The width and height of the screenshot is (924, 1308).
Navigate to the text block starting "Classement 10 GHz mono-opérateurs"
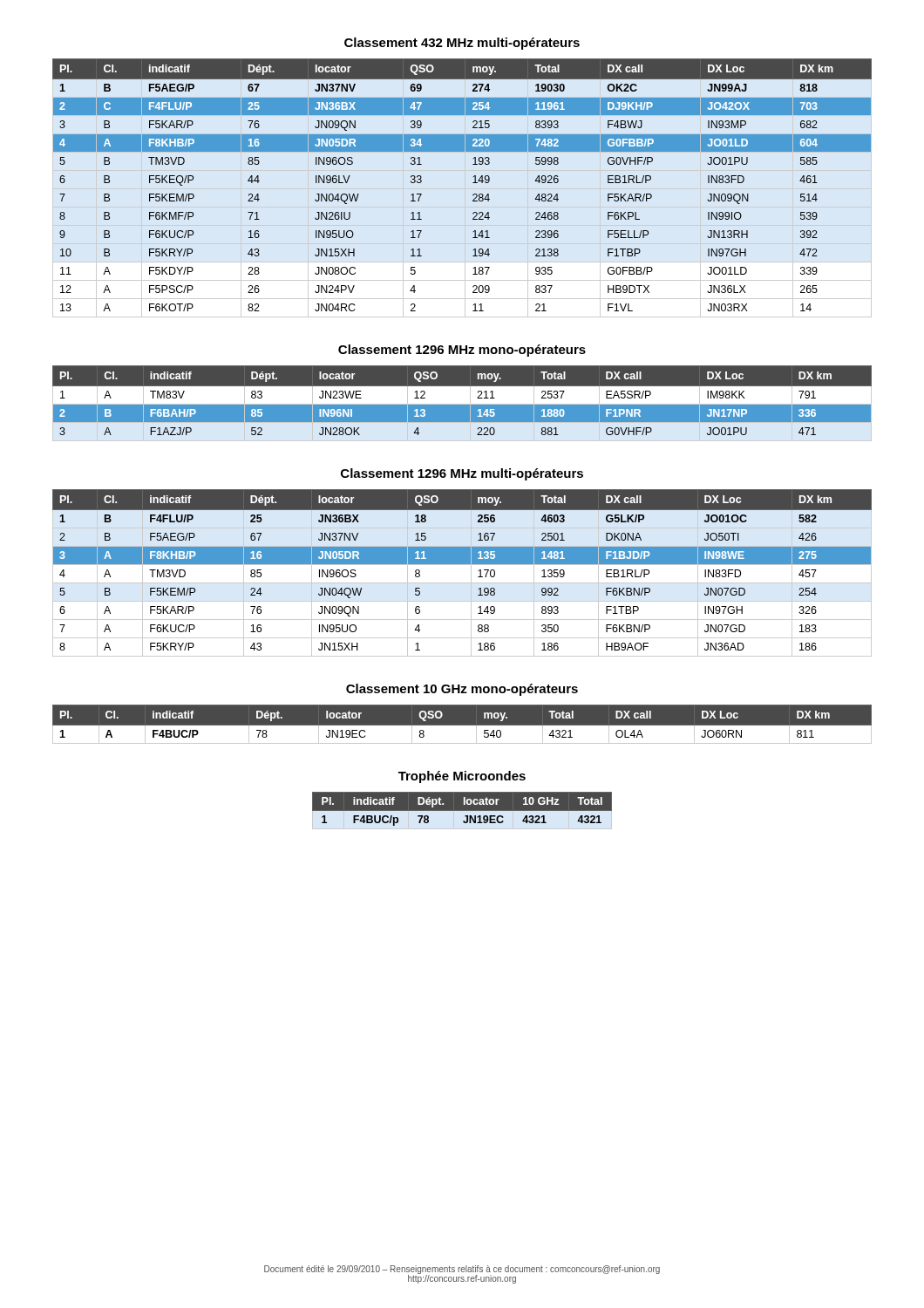[462, 688]
